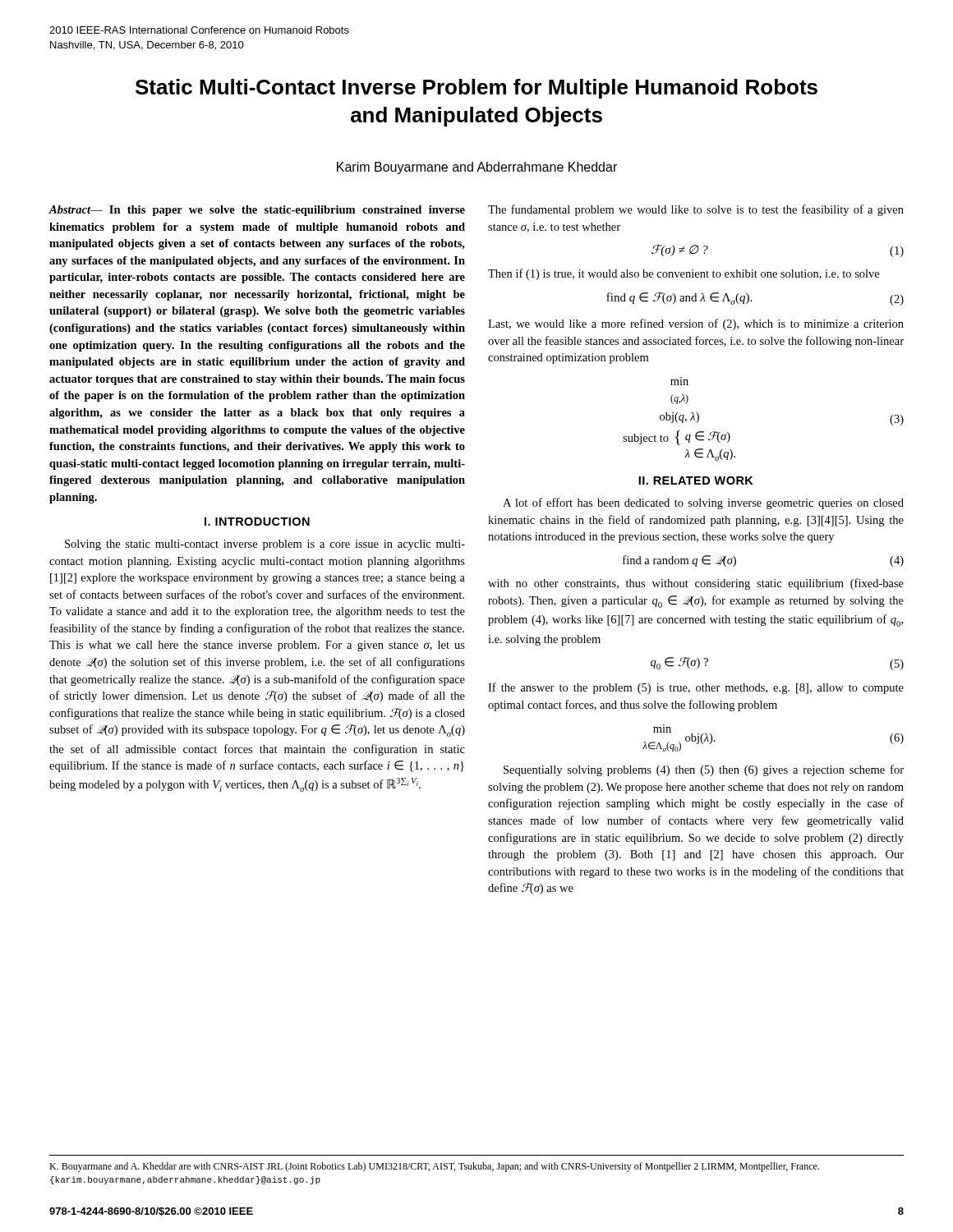Click on the formula with the text "minλ∈Λσ(q0) obj(λ). (6)"

pyautogui.click(x=663, y=732)
